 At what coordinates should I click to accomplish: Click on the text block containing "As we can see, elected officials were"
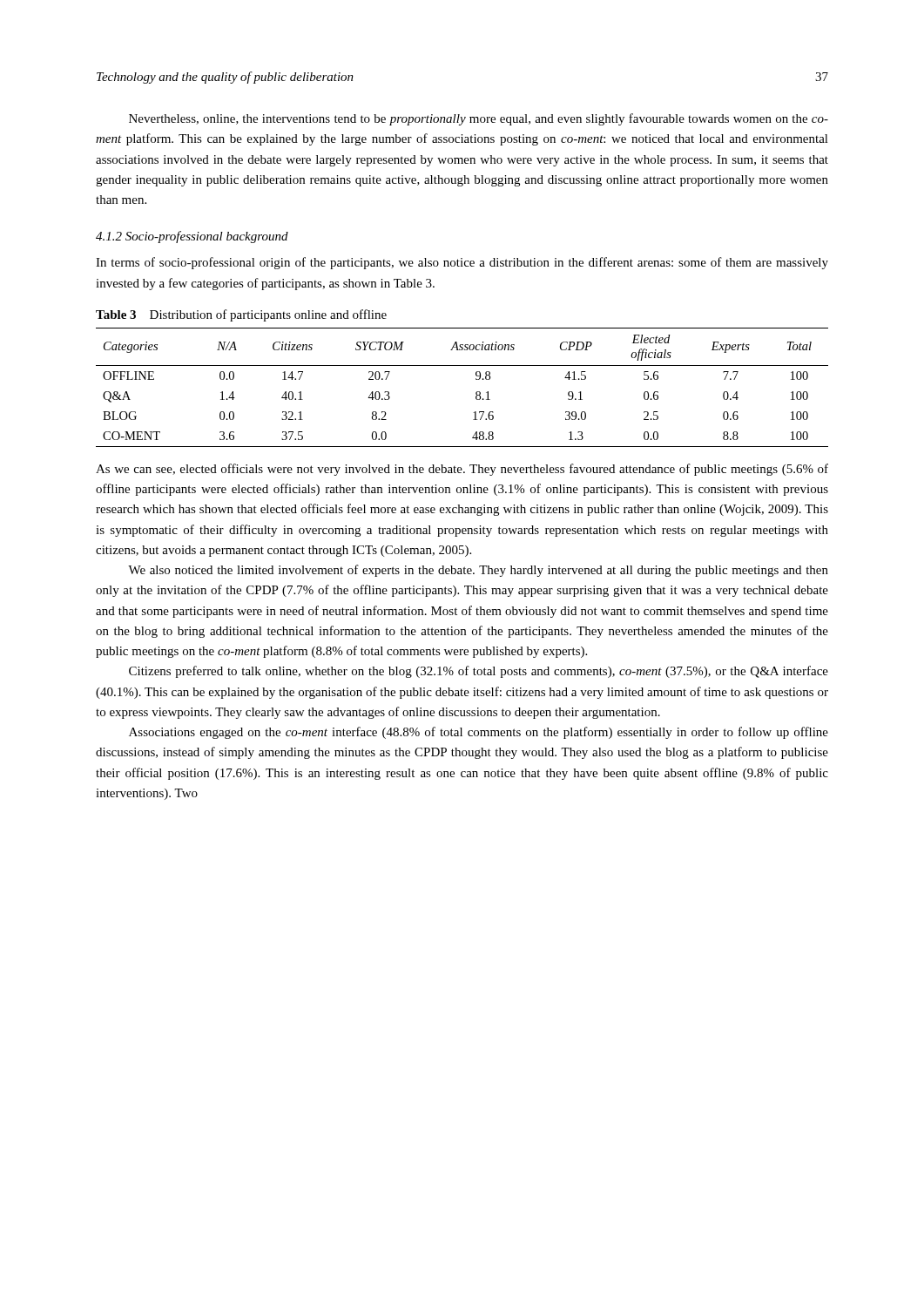(462, 510)
